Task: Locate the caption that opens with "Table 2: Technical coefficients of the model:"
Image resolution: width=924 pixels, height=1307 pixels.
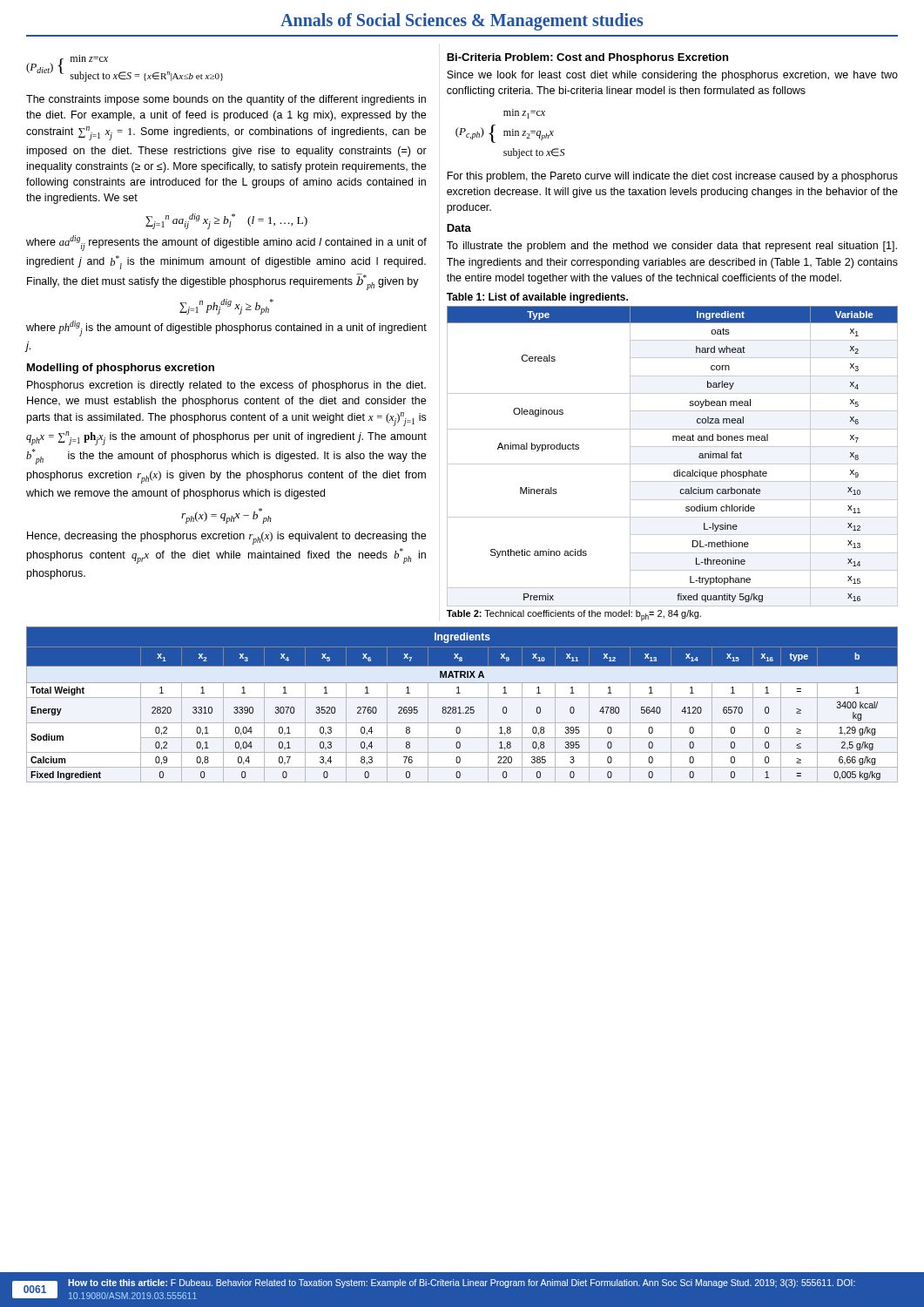Action: [574, 614]
